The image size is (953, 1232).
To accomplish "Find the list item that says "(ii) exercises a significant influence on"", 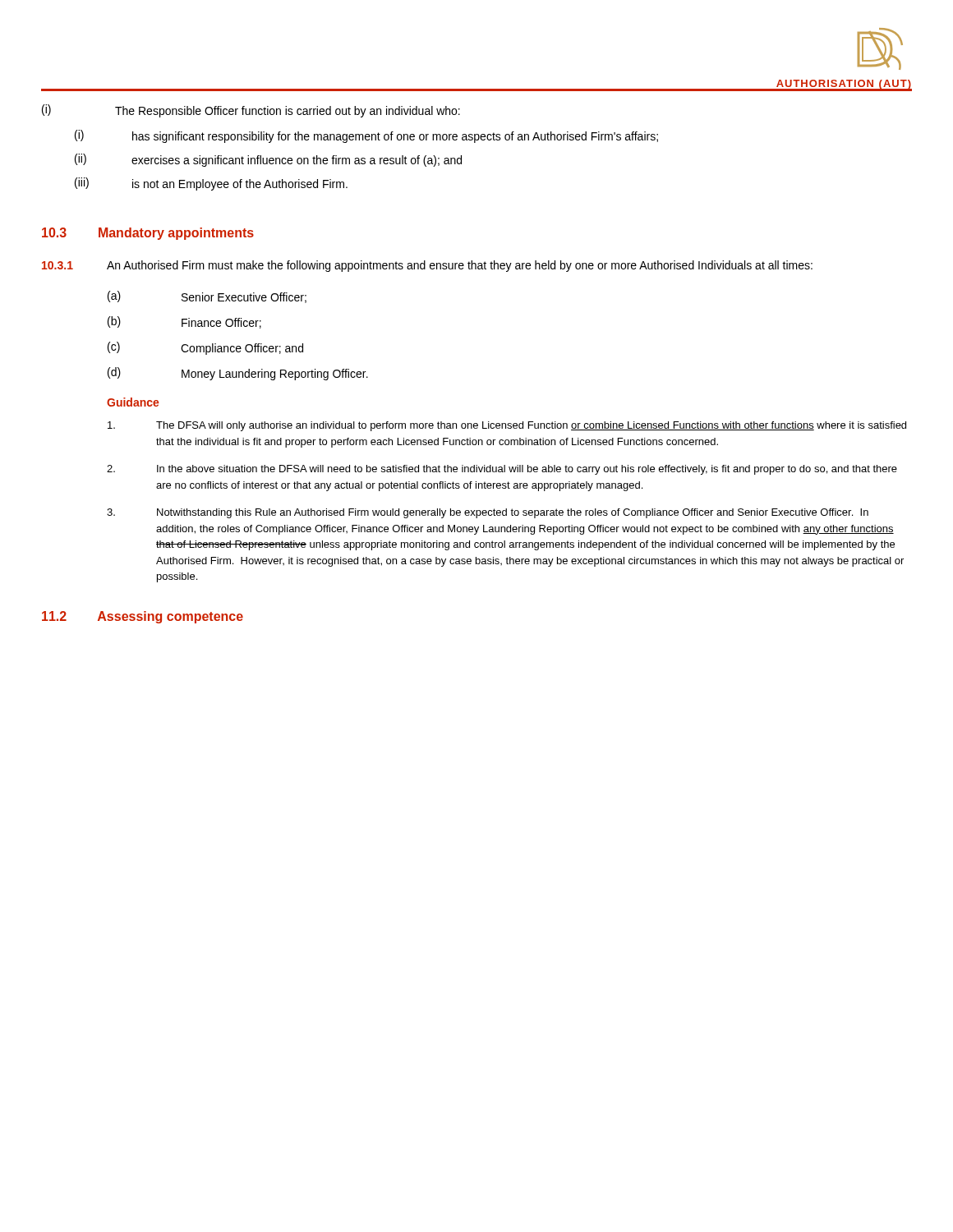I will (268, 160).
